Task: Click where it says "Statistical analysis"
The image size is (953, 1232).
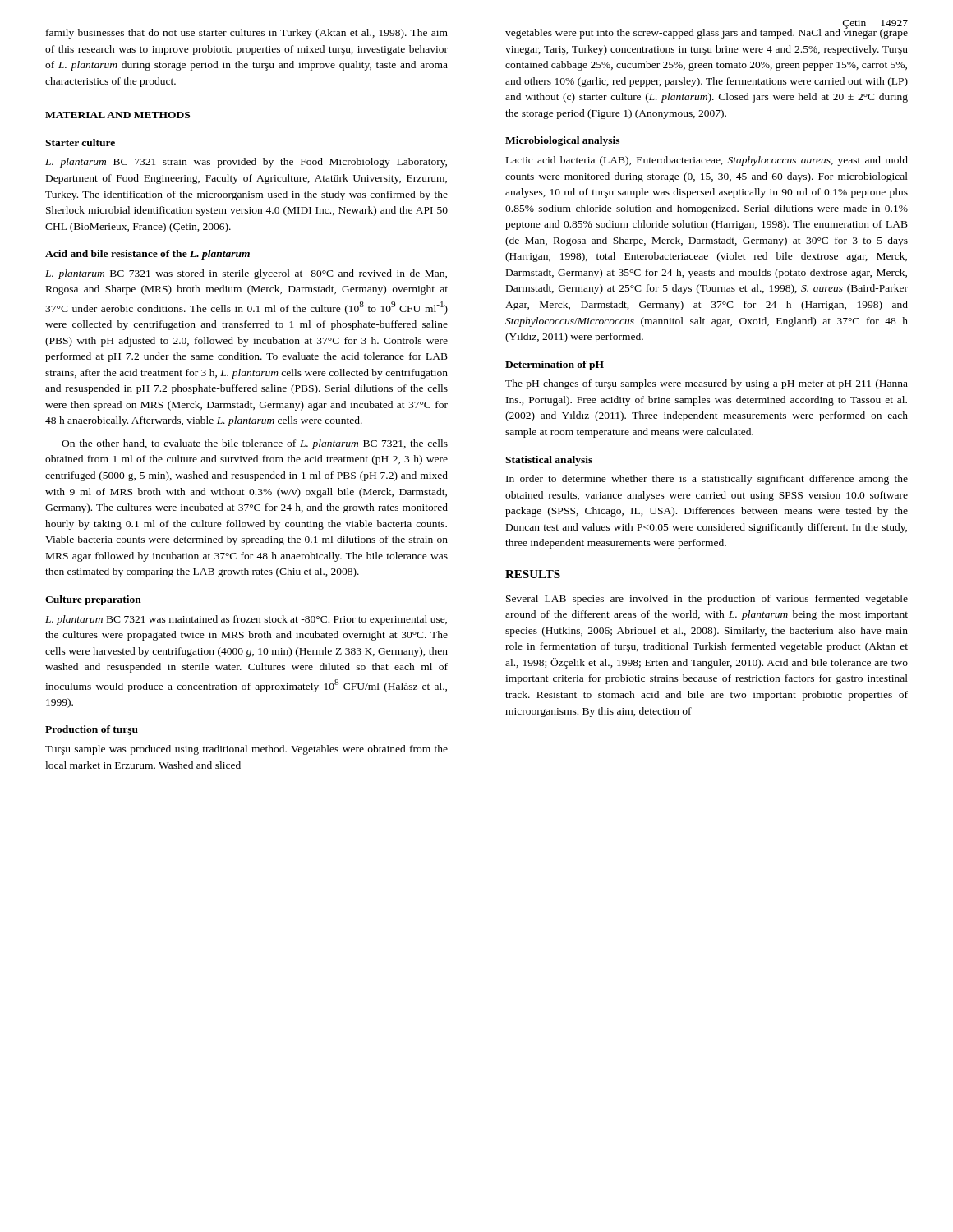Action: click(549, 459)
